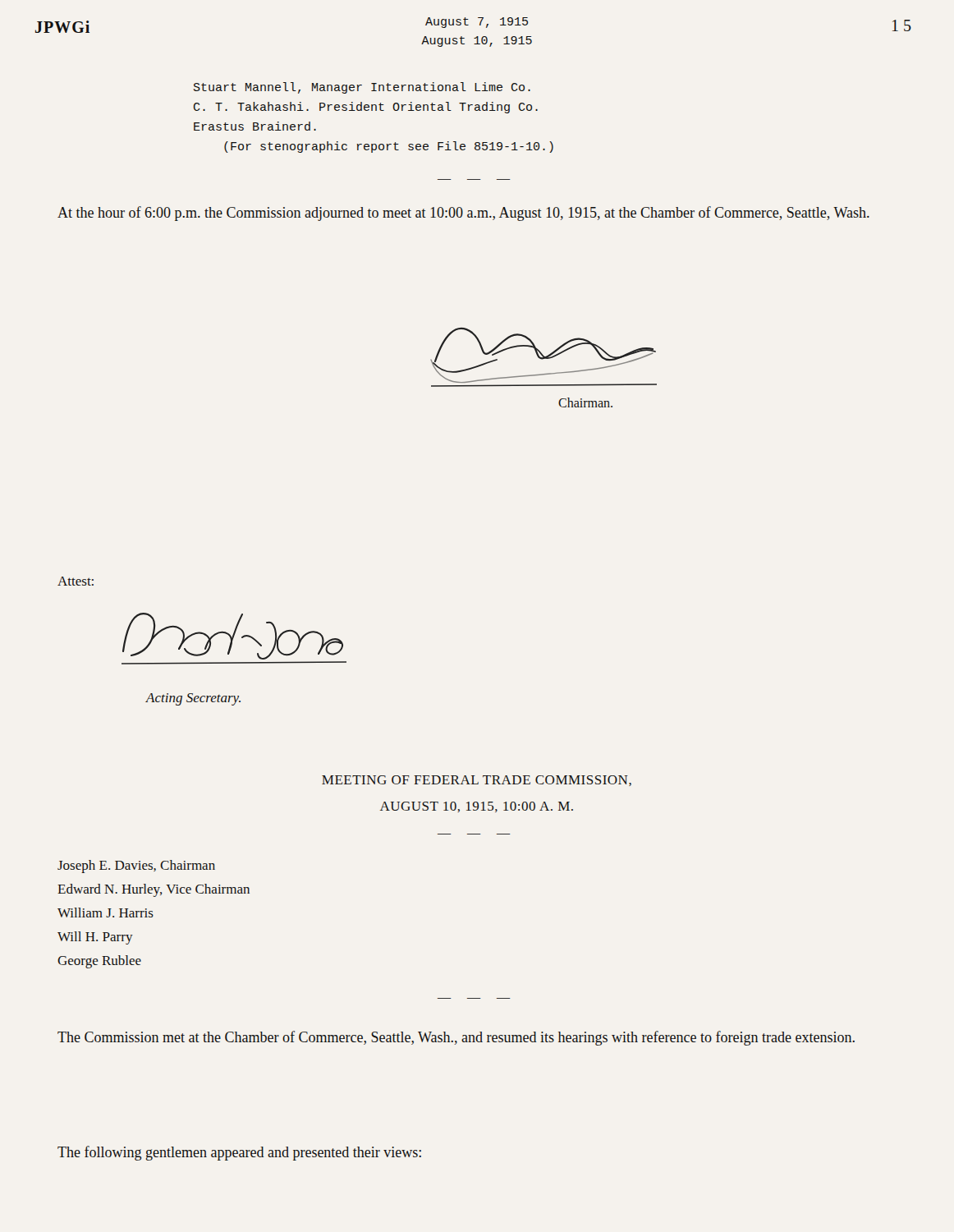Find the text block that says "Stuart Mannell, Manager"

pos(374,118)
